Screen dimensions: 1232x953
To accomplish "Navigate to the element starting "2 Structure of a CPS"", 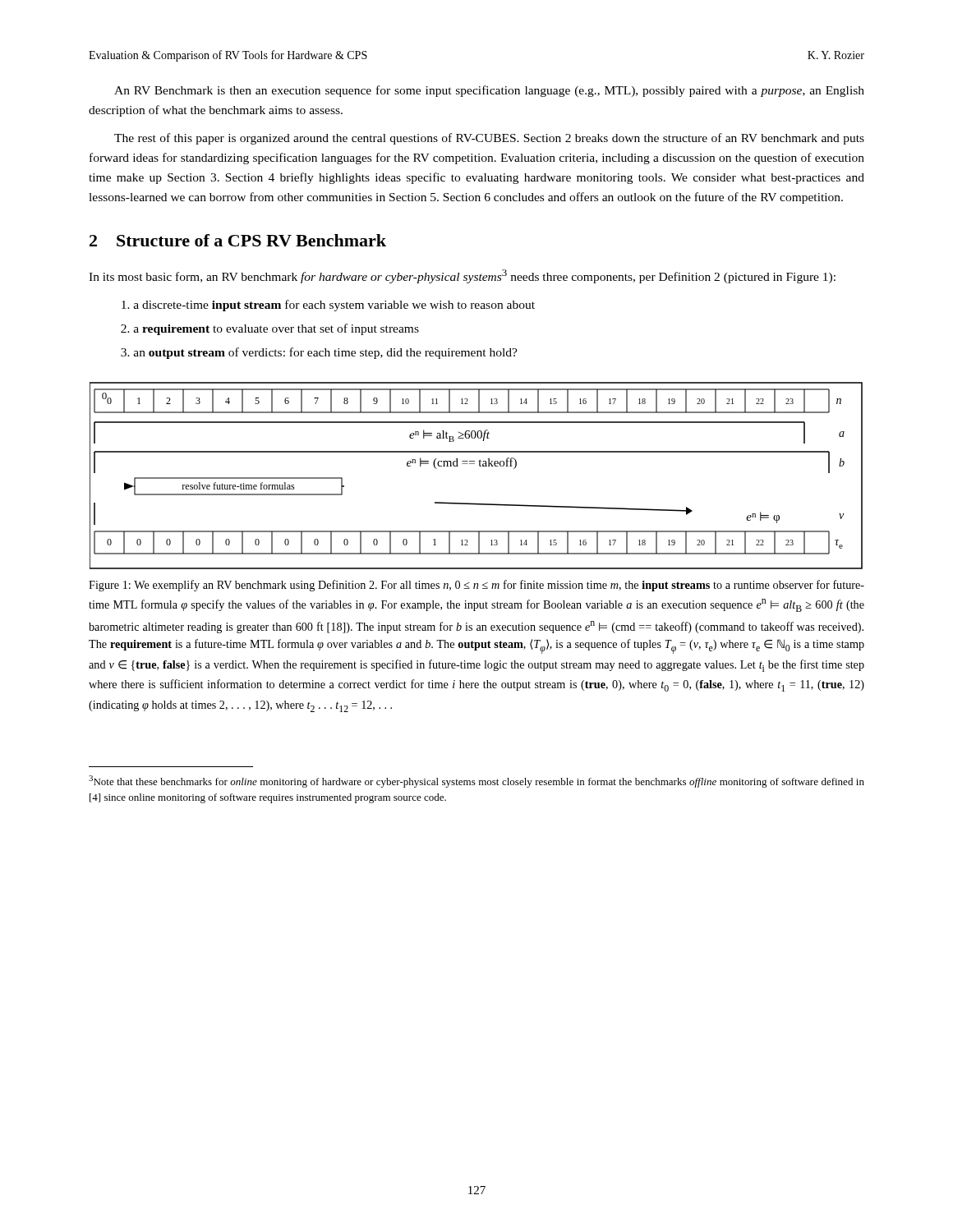I will 237,240.
